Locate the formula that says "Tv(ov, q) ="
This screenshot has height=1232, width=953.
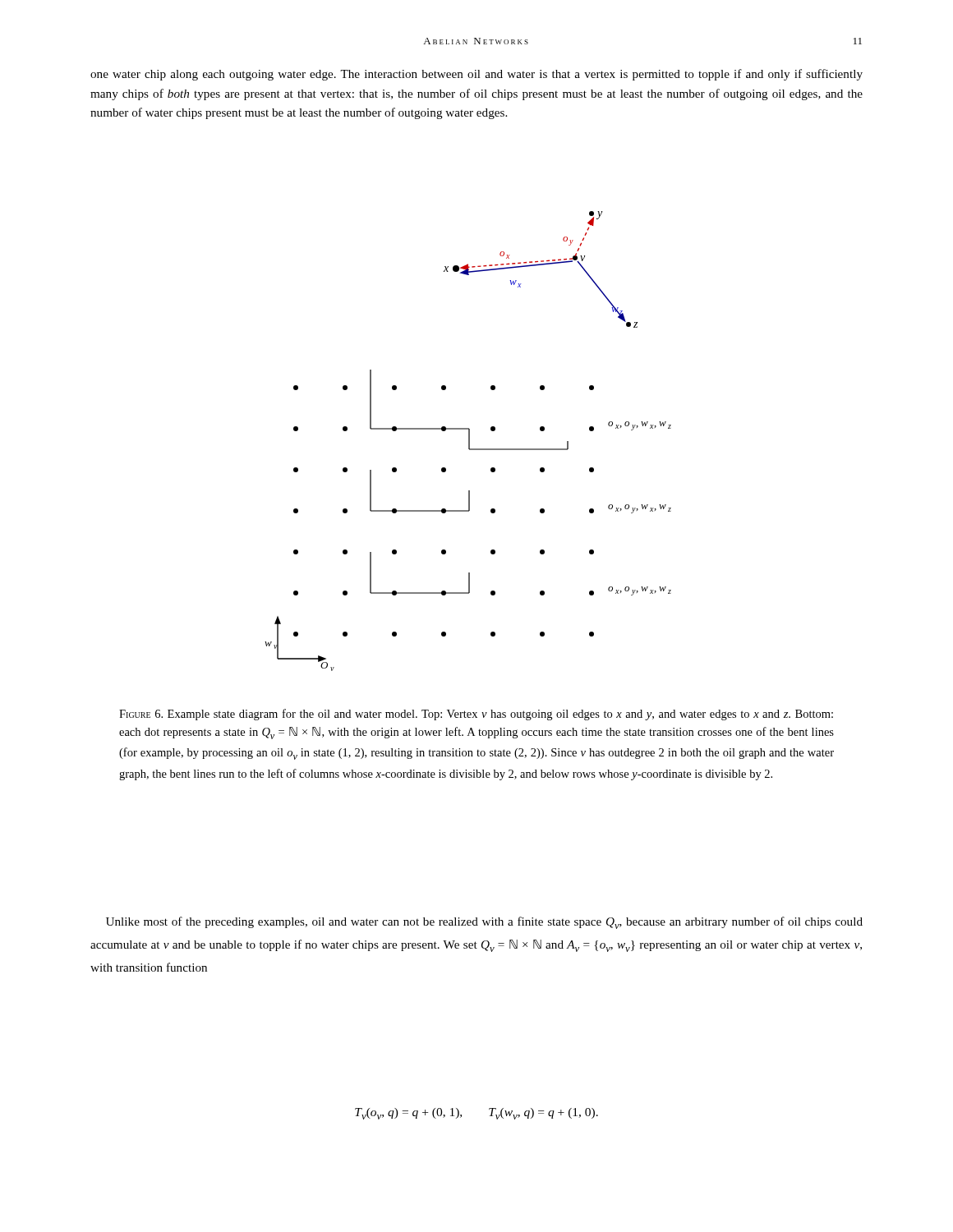416,1115
